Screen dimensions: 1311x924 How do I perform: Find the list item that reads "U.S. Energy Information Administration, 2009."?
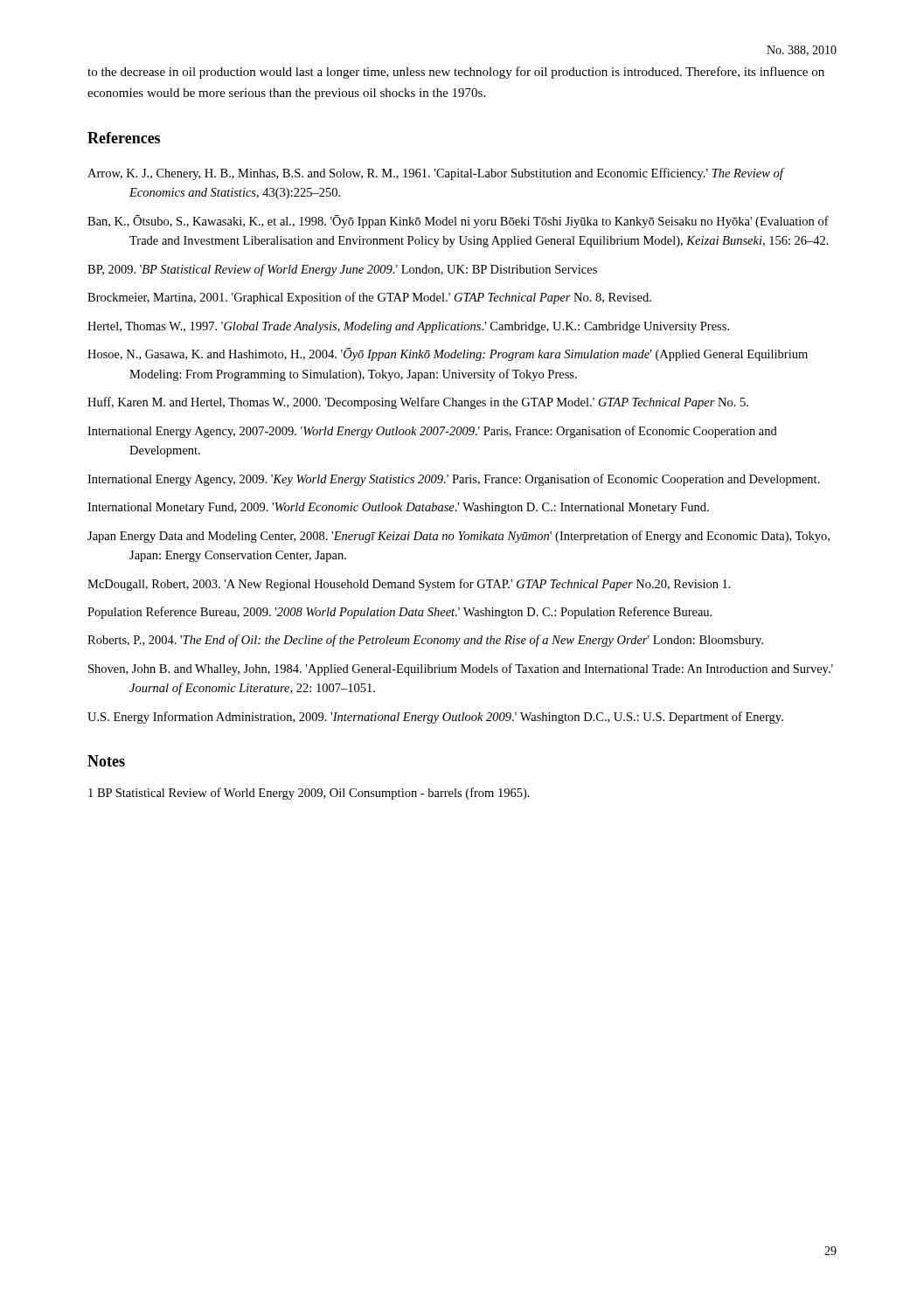click(436, 717)
